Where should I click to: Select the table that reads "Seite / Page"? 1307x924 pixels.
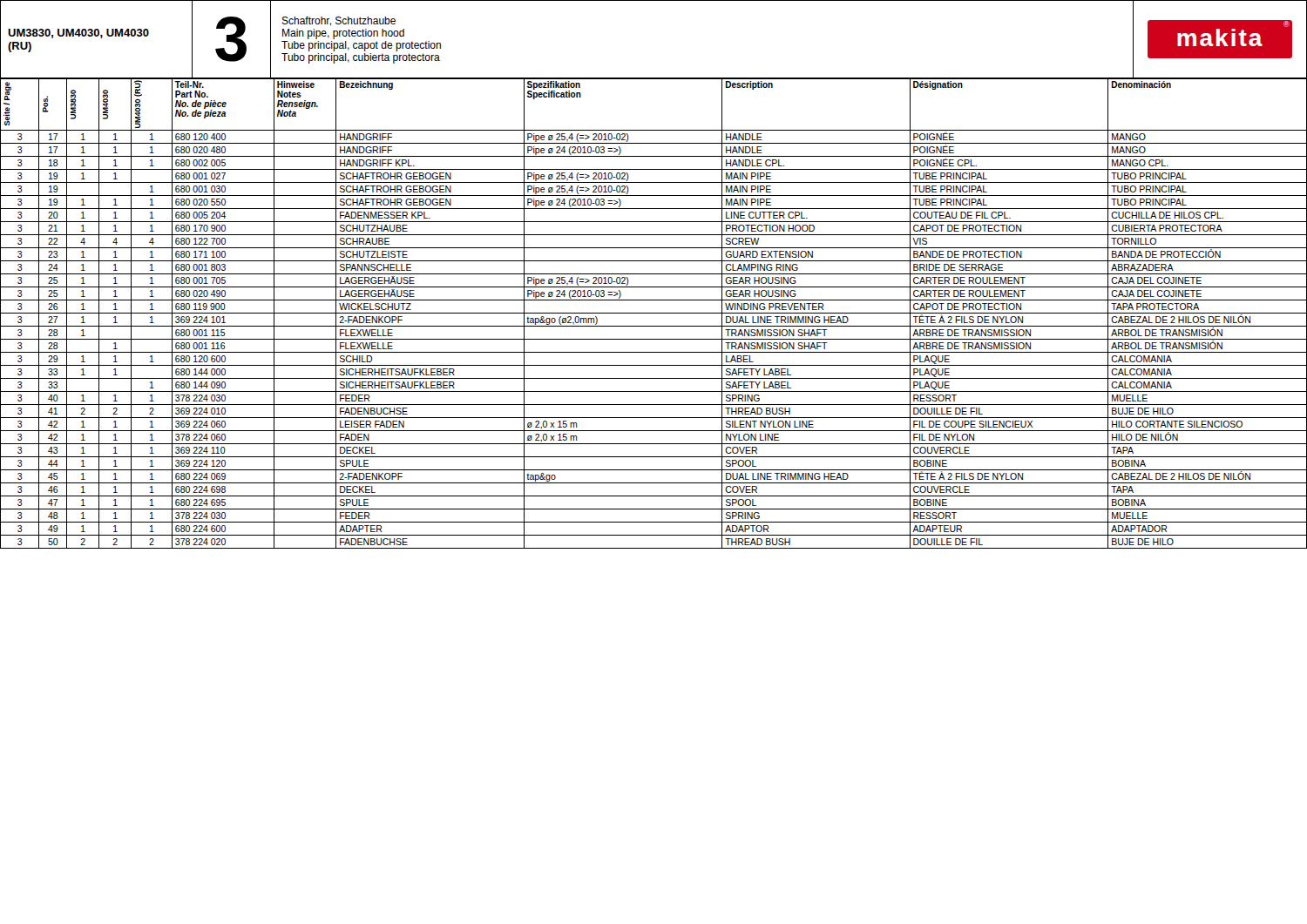click(x=654, y=313)
